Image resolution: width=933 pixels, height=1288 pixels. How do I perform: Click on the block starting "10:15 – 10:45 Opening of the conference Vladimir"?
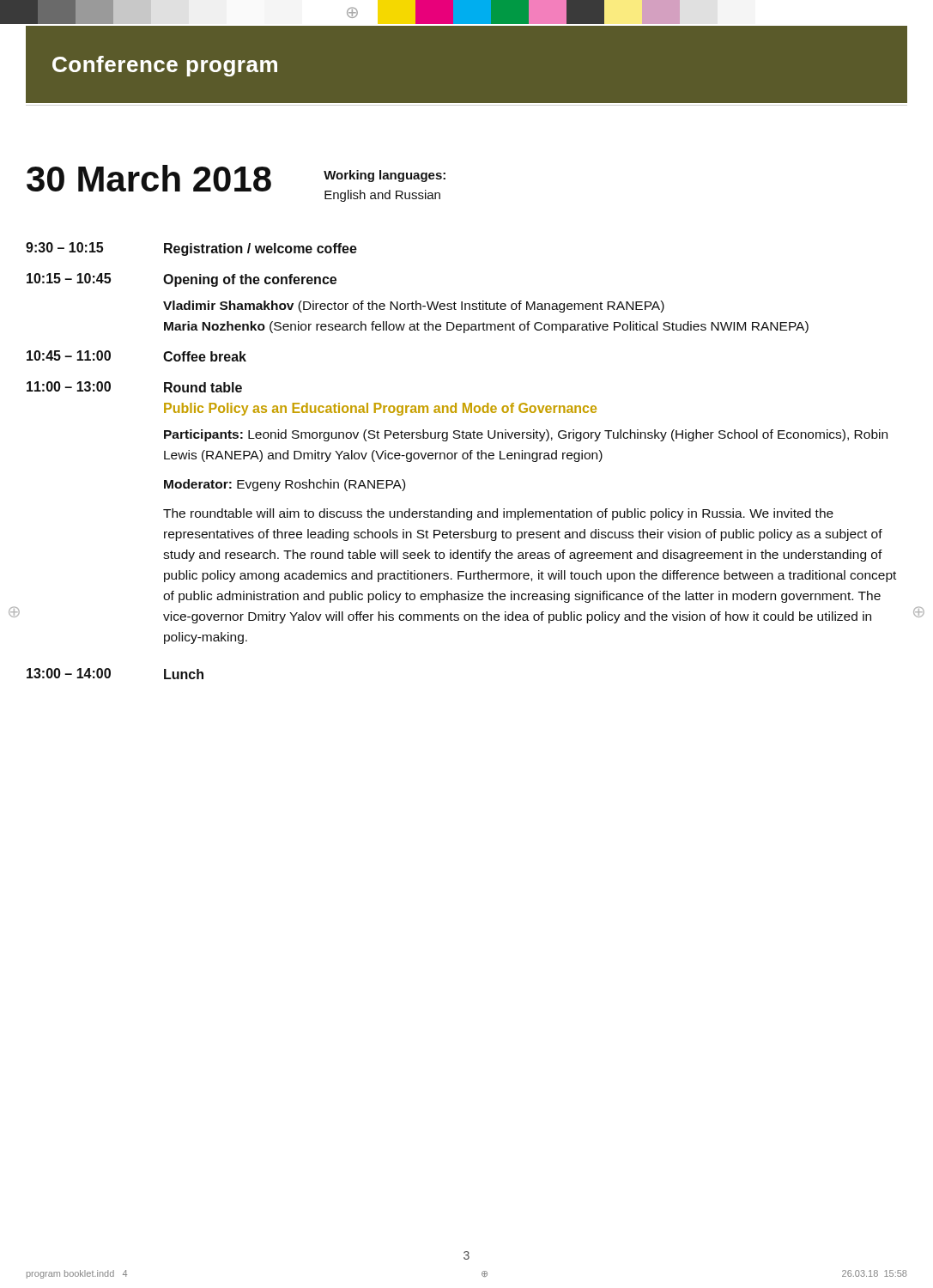point(466,303)
